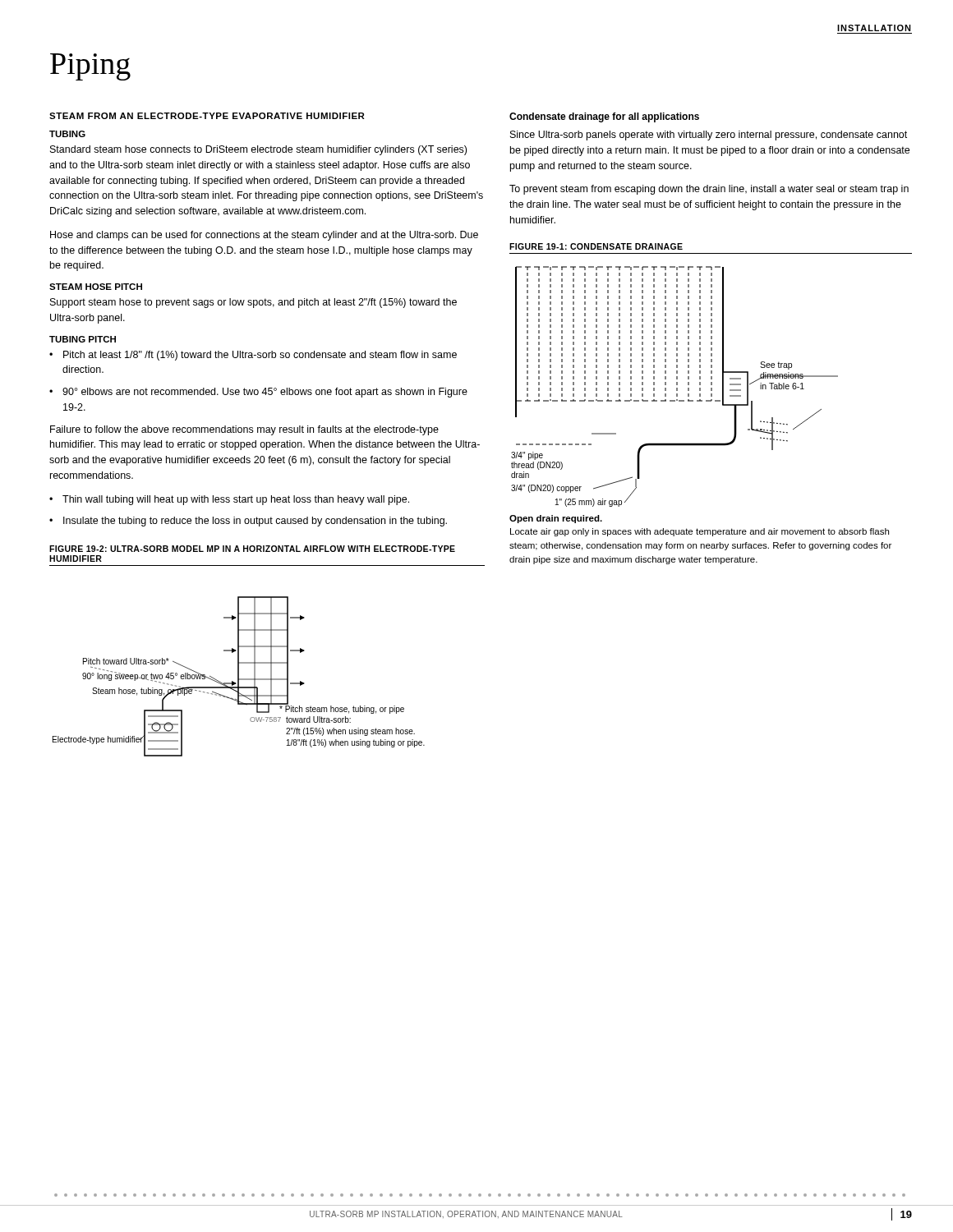Screen dimensions: 1232x953
Task: Find the region starting "Failure to follow the"
Action: point(265,452)
